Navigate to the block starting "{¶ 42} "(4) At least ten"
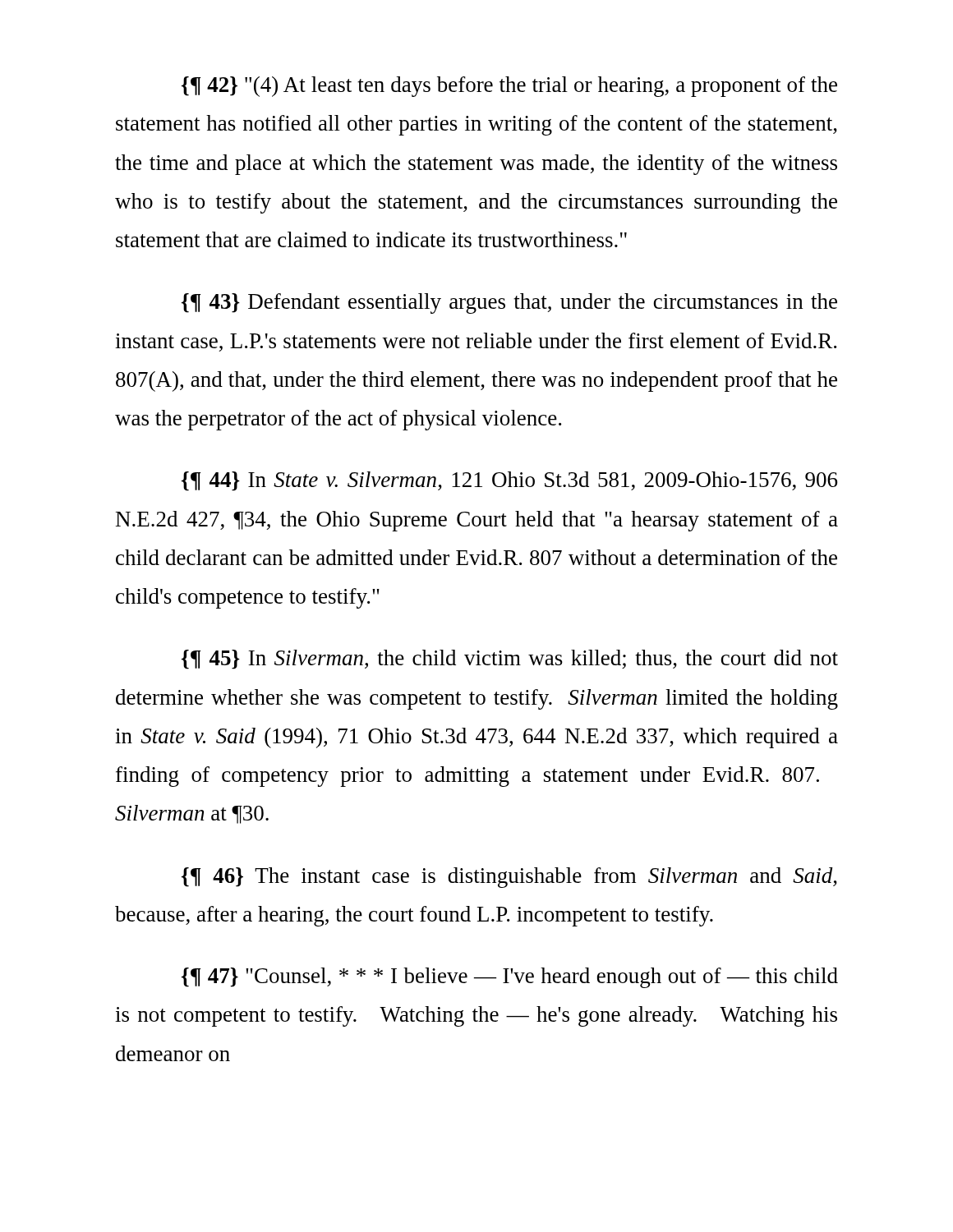This screenshot has width=953, height=1232. tap(476, 162)
